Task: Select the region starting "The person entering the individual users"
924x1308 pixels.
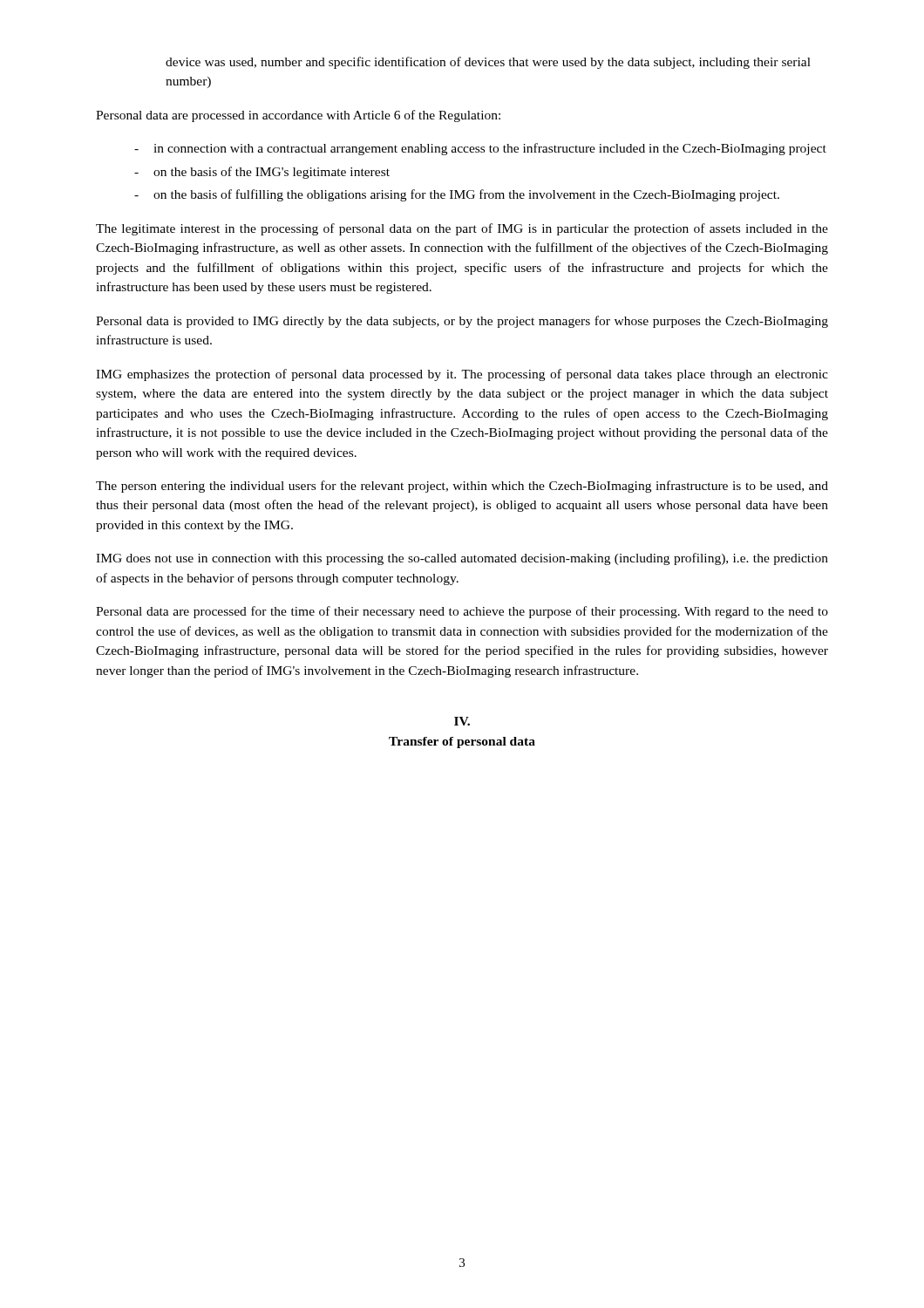Action: click(x=462, y=505)
